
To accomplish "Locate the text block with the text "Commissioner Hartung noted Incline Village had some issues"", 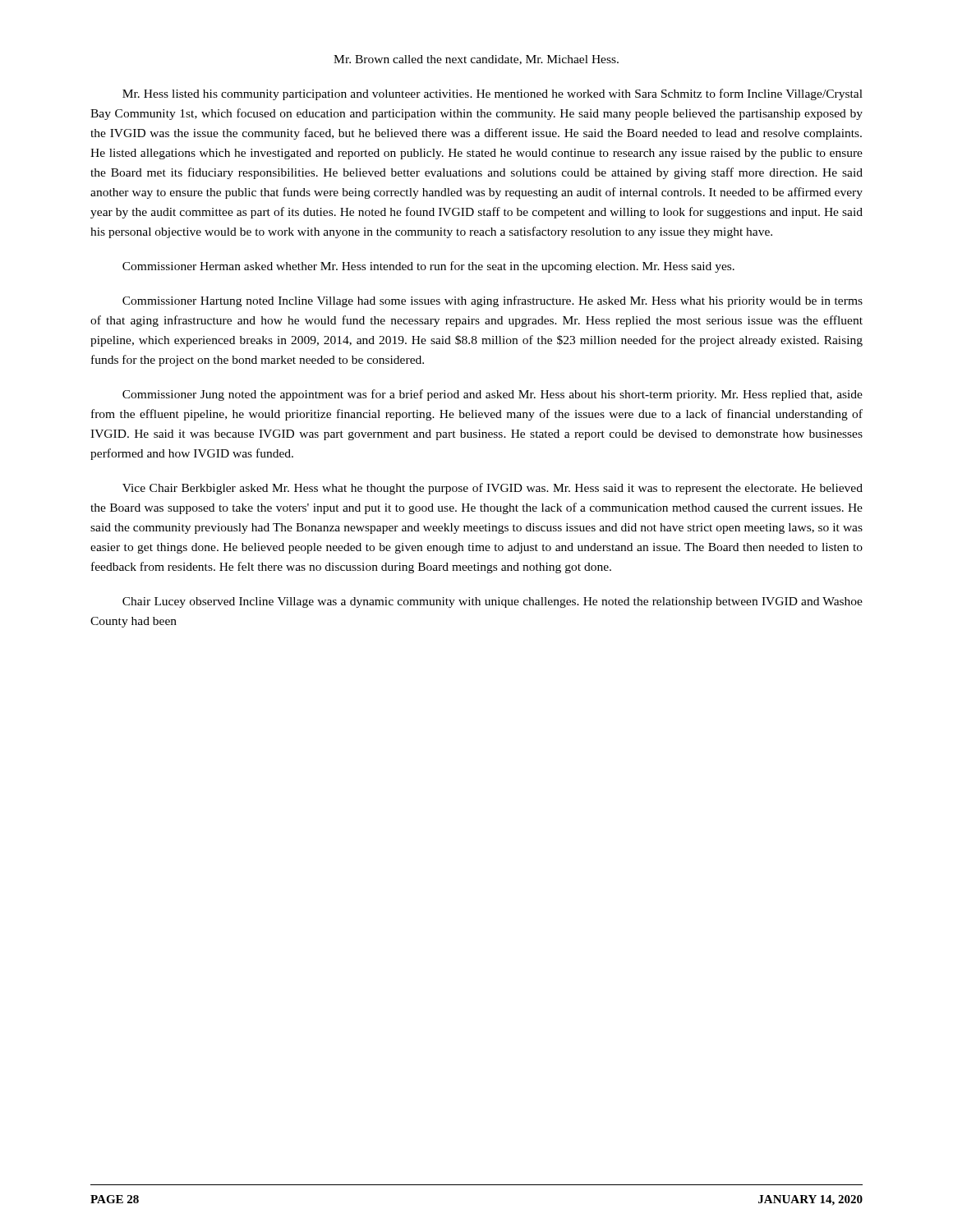I will 476,330.
